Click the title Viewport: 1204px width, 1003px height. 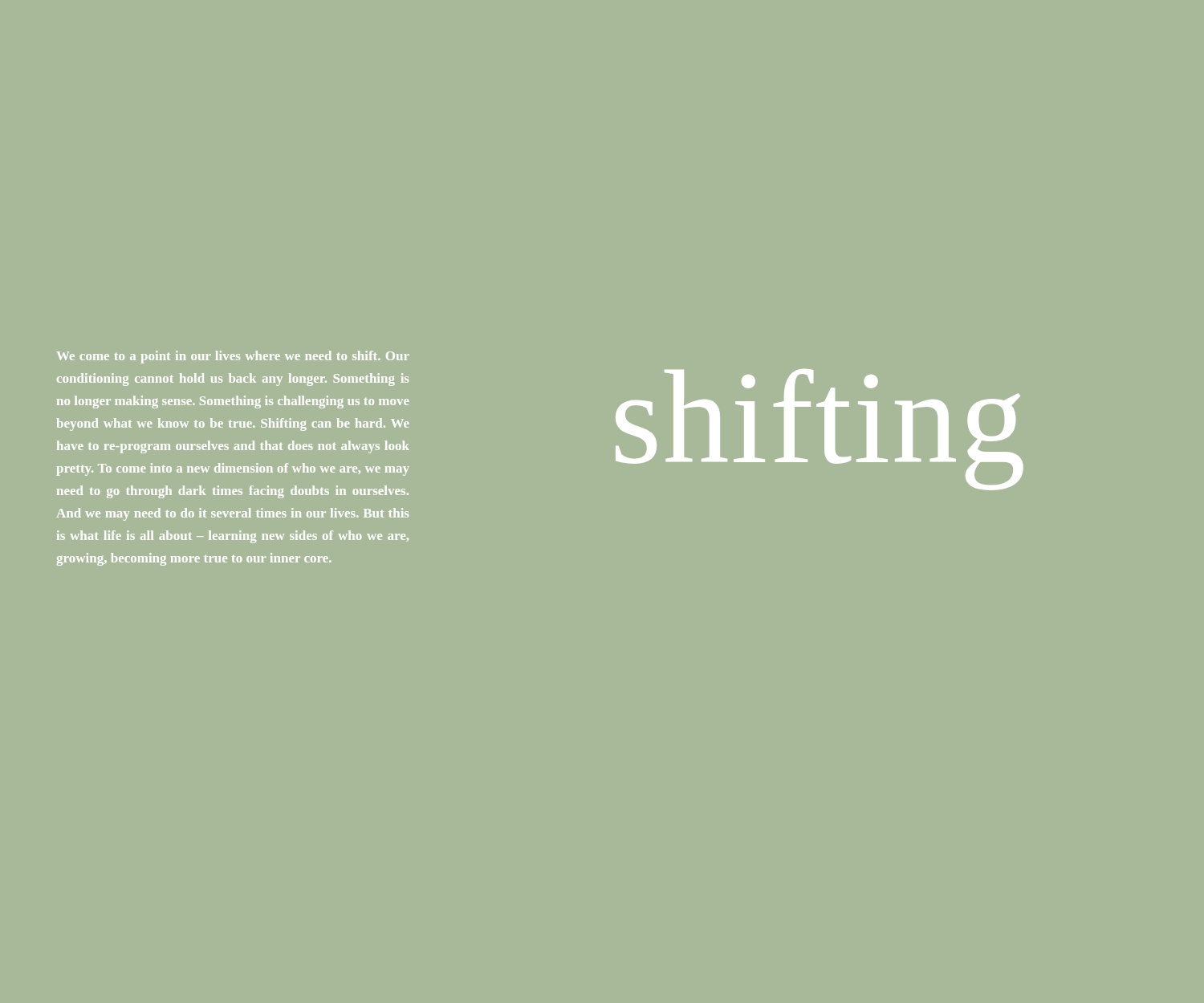819,417
